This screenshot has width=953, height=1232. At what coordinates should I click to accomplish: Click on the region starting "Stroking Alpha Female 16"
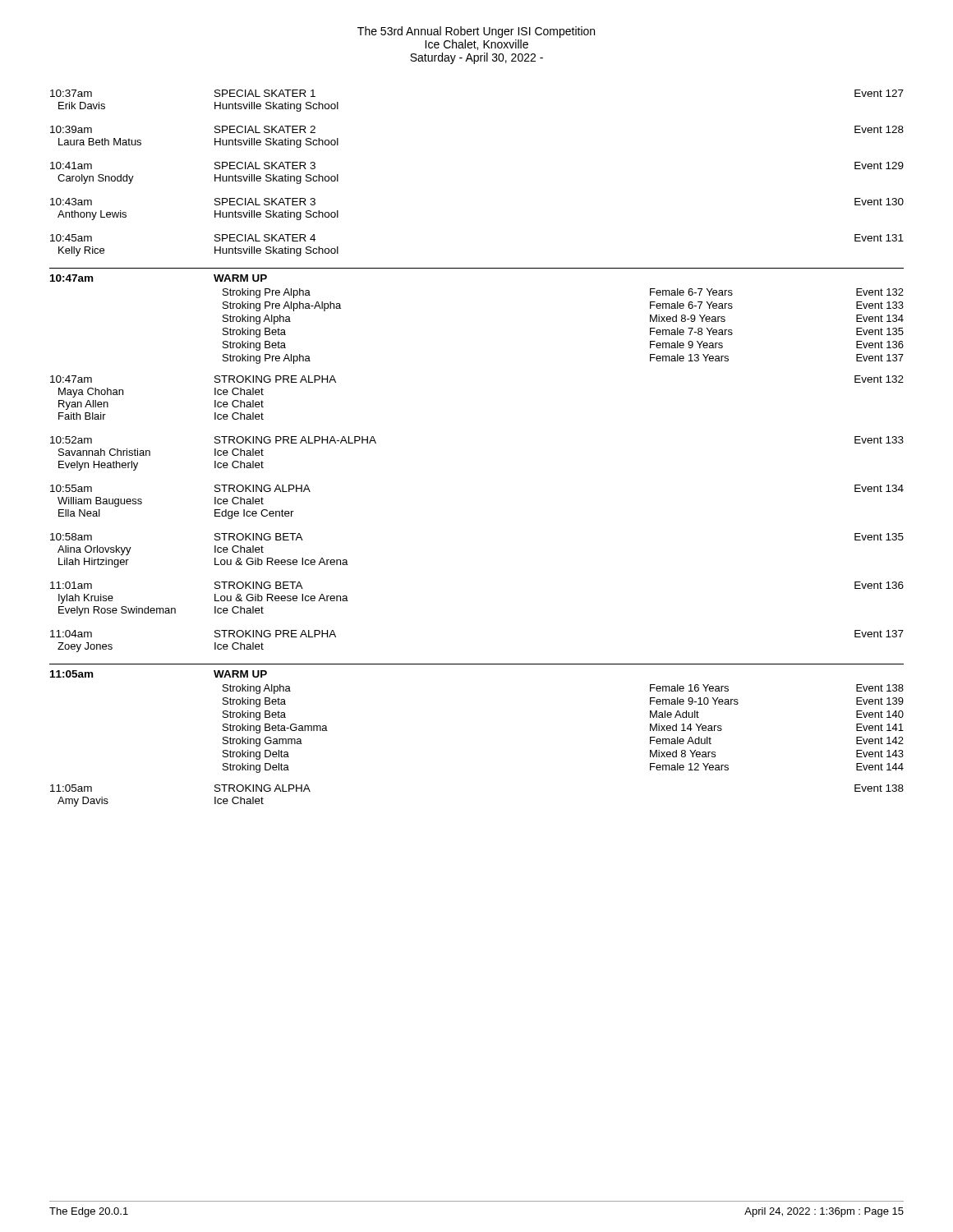pyautogui.click(x=257, y=689)
